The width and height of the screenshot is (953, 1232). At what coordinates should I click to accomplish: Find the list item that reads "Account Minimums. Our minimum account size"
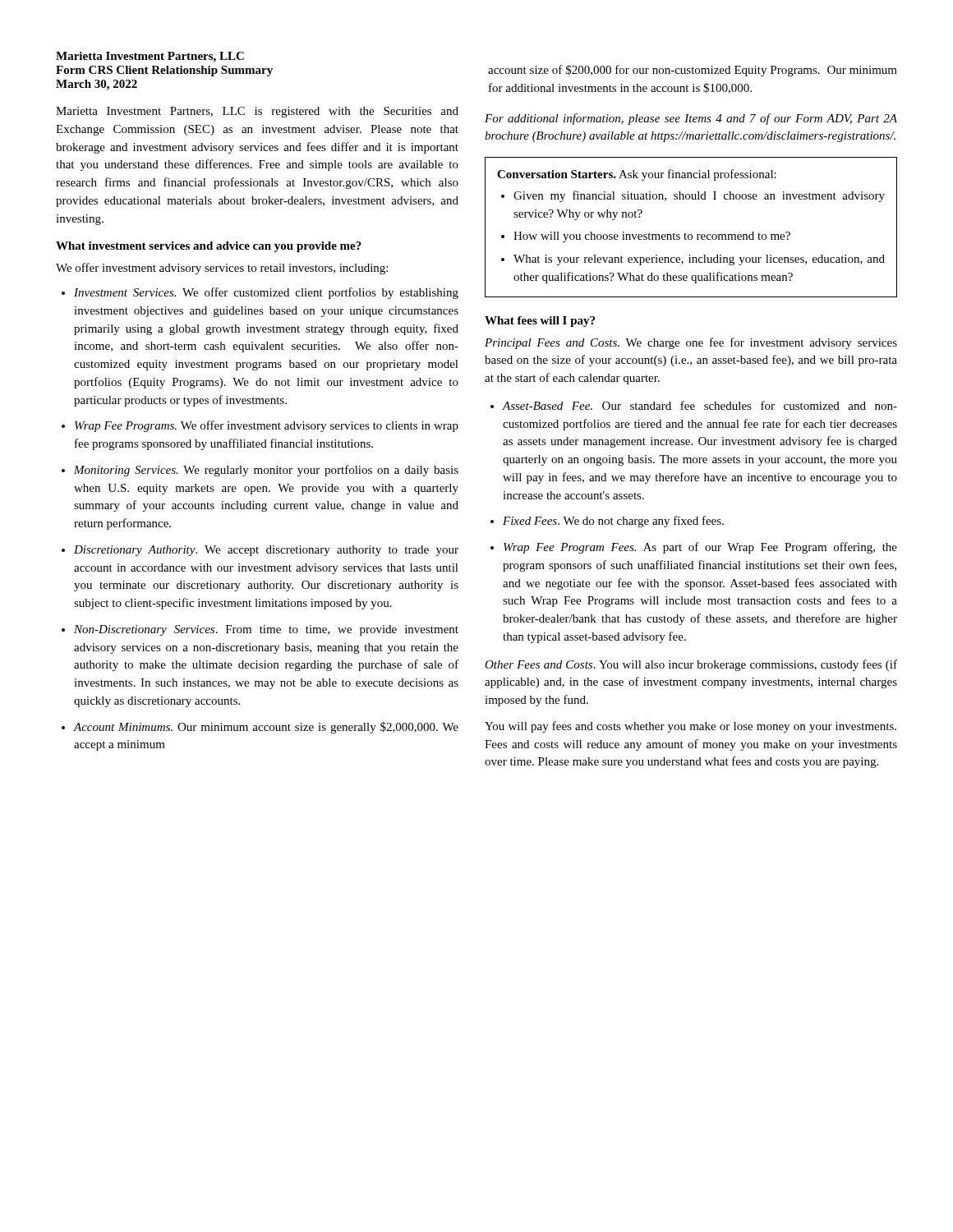pyautogui.click(x=266, y=735)
